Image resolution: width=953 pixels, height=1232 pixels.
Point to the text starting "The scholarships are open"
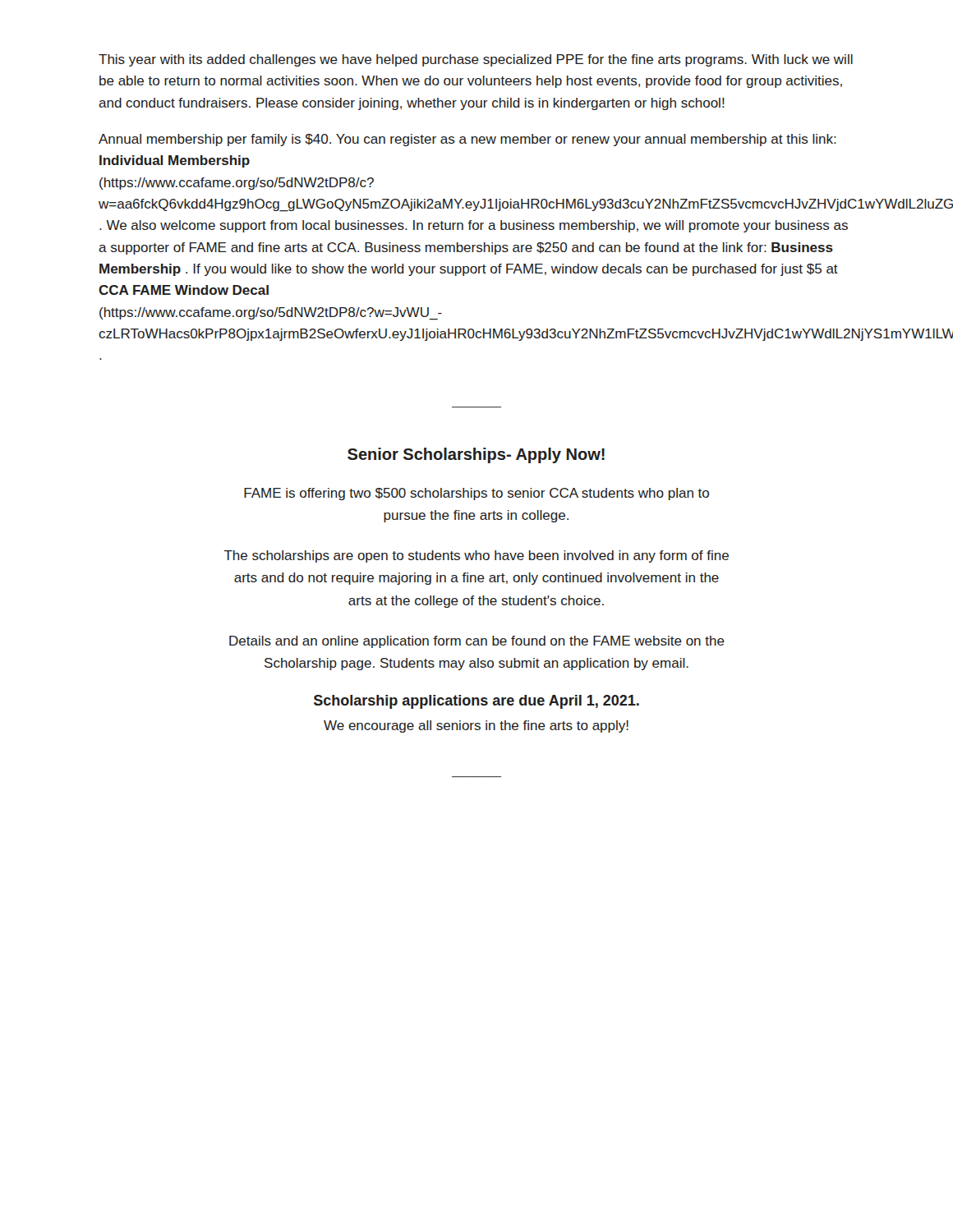click(476, 578)
